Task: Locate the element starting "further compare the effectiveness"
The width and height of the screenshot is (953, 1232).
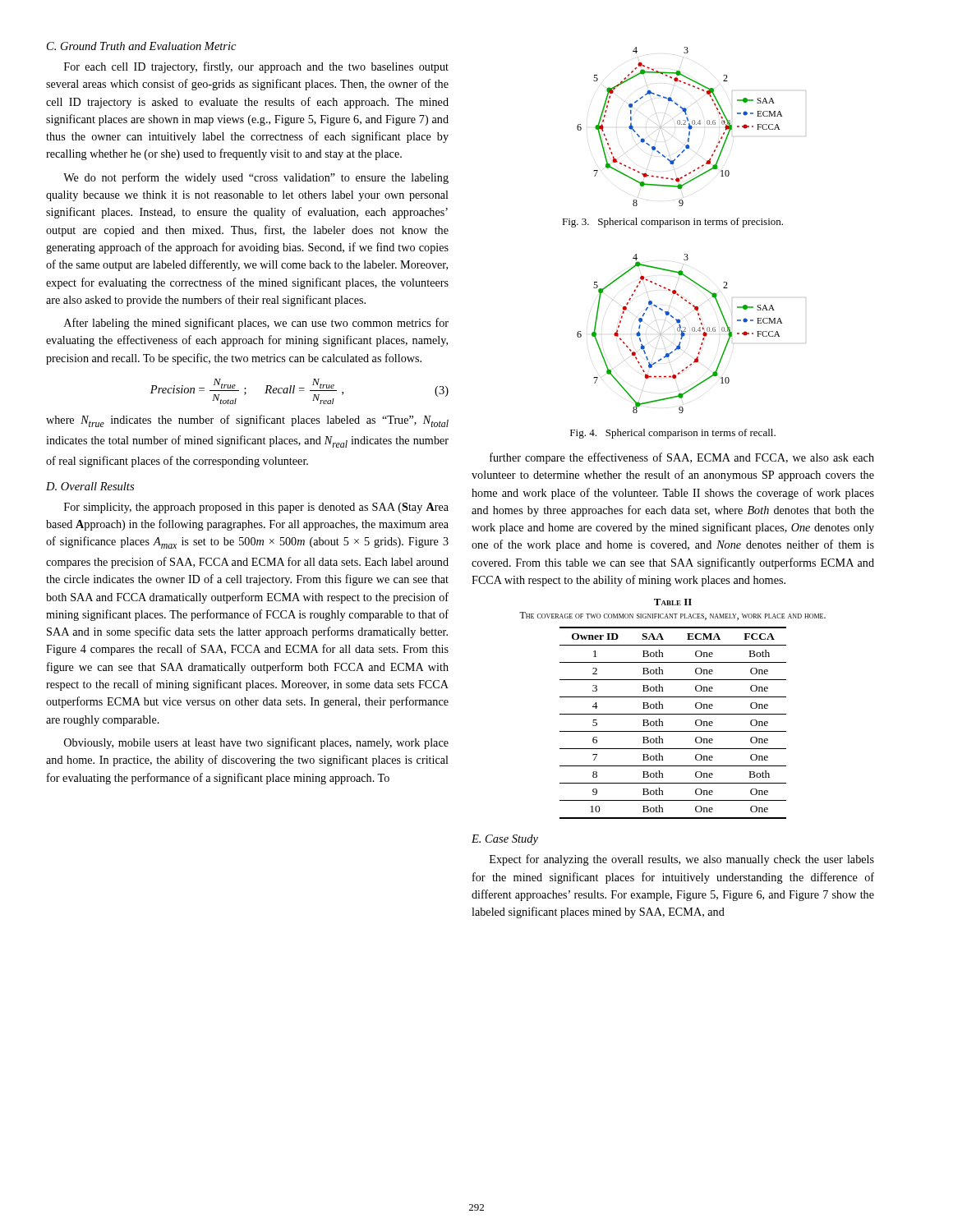Action: tap(673, 519)
